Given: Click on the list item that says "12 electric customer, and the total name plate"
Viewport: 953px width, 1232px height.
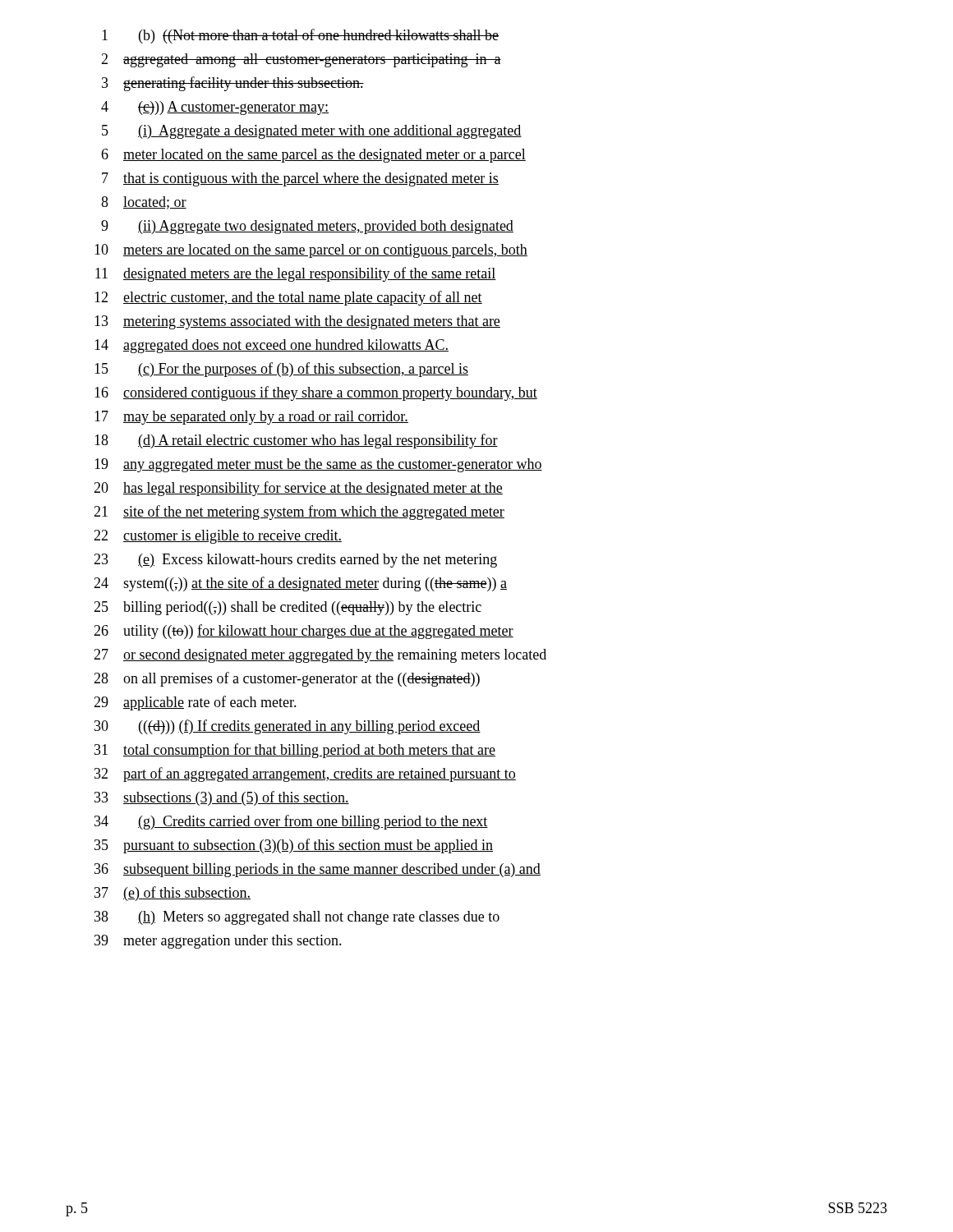Looking at the screenshot, I should tap(476, 298).
